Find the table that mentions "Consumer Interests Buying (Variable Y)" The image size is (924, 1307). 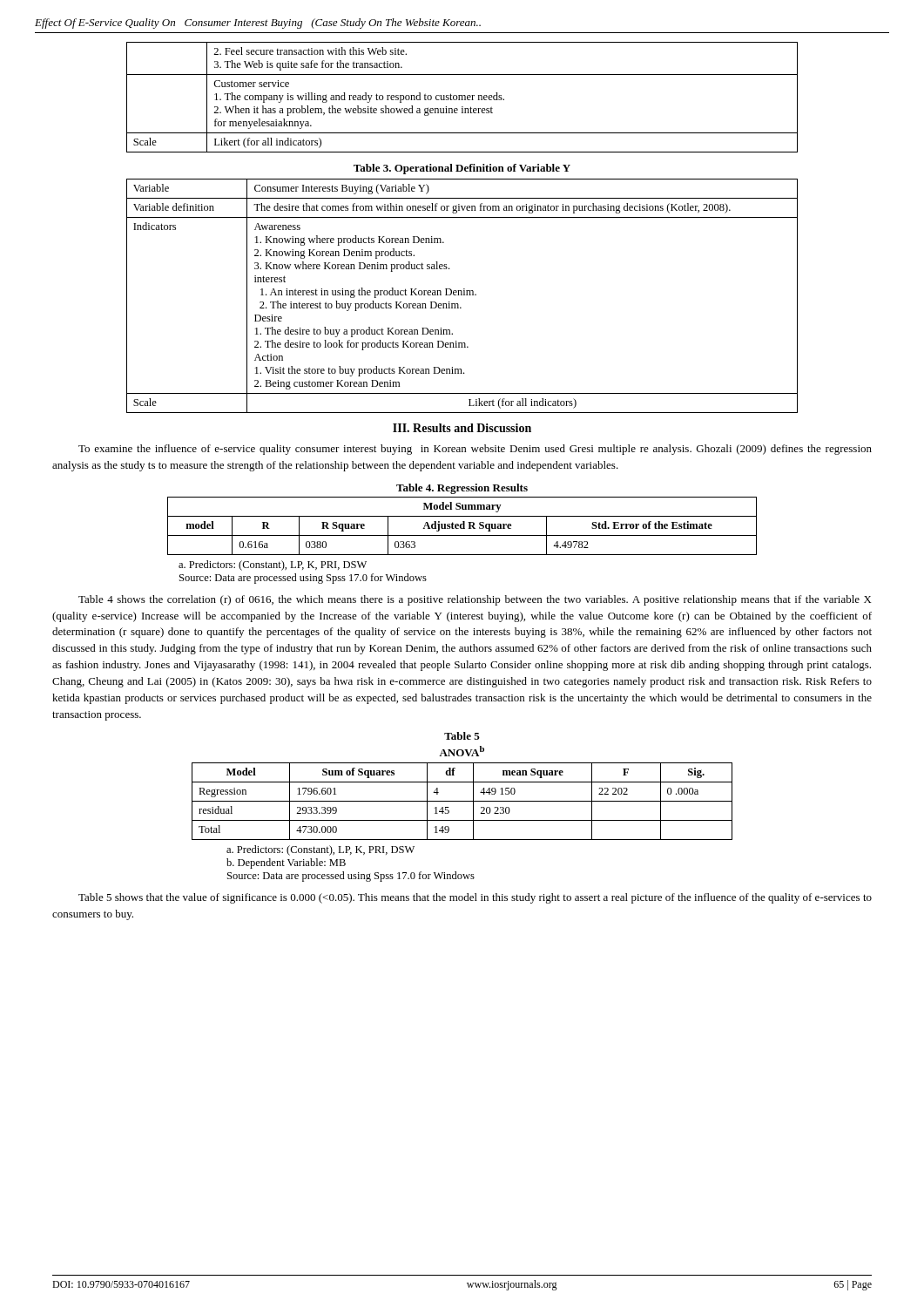(x=462, y=296)
